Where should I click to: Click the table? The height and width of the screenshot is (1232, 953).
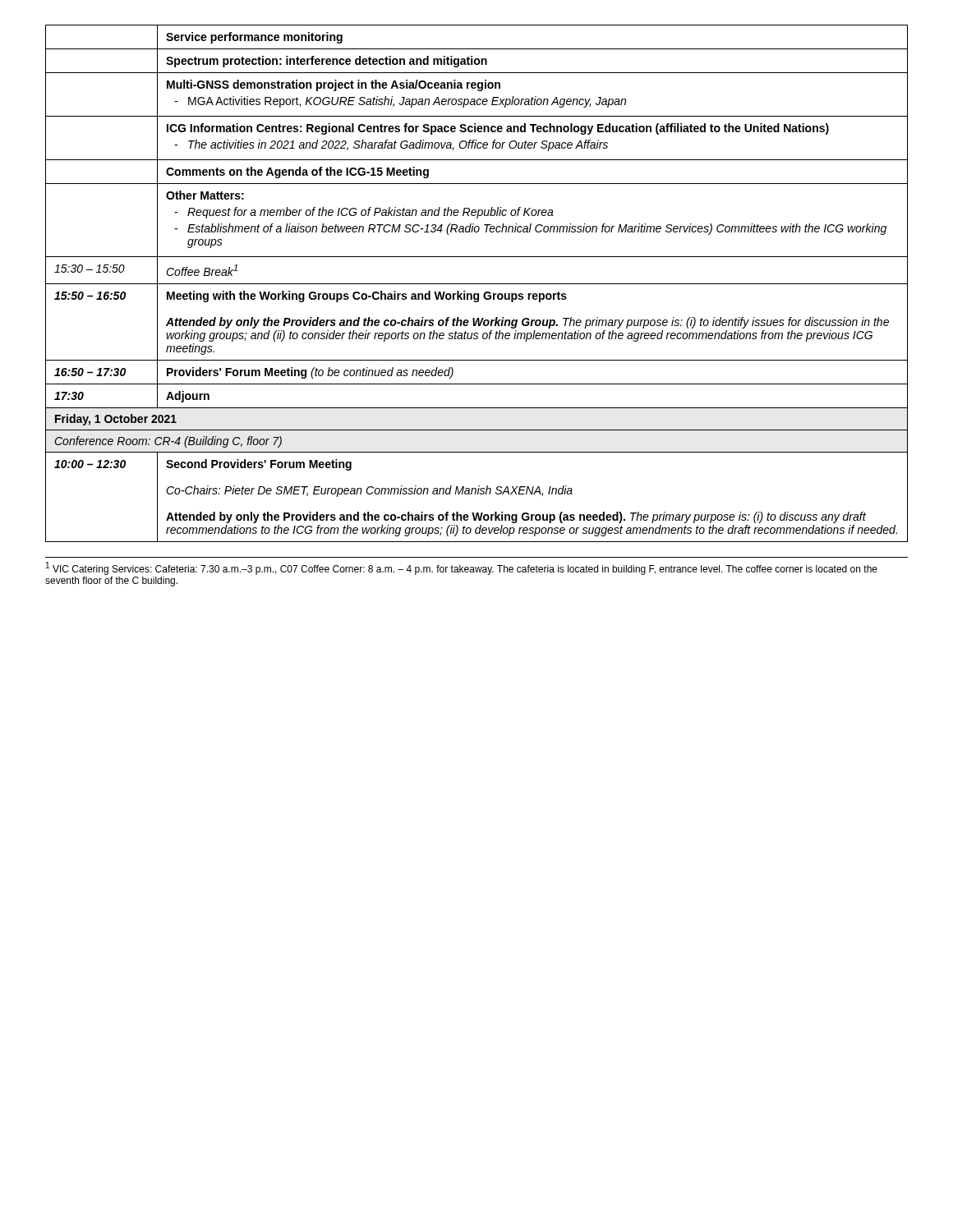(x=476, y=283)
